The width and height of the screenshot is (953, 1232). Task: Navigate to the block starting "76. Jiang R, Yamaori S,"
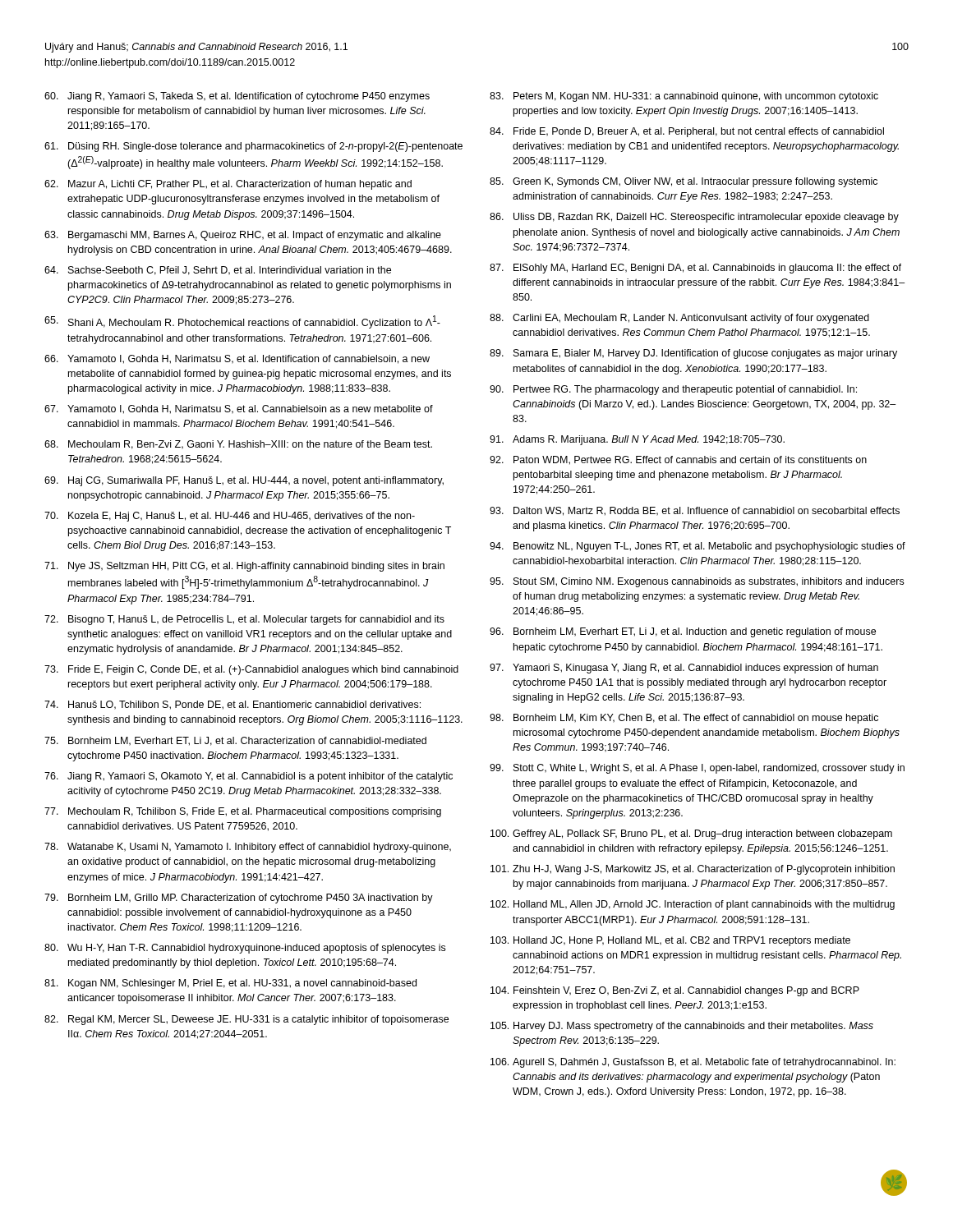point(254,784)
